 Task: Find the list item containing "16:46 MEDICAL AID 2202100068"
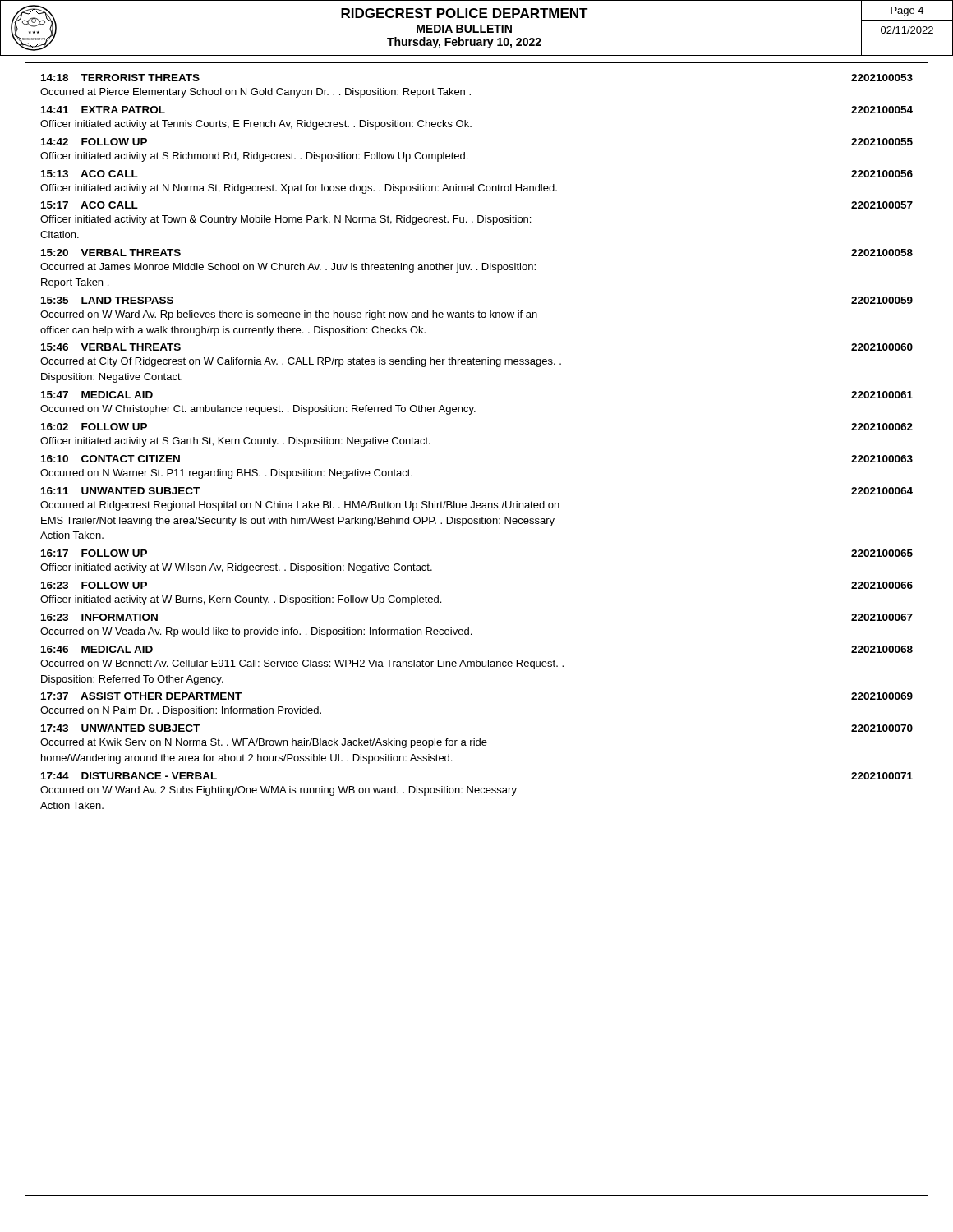pos(476,665)
